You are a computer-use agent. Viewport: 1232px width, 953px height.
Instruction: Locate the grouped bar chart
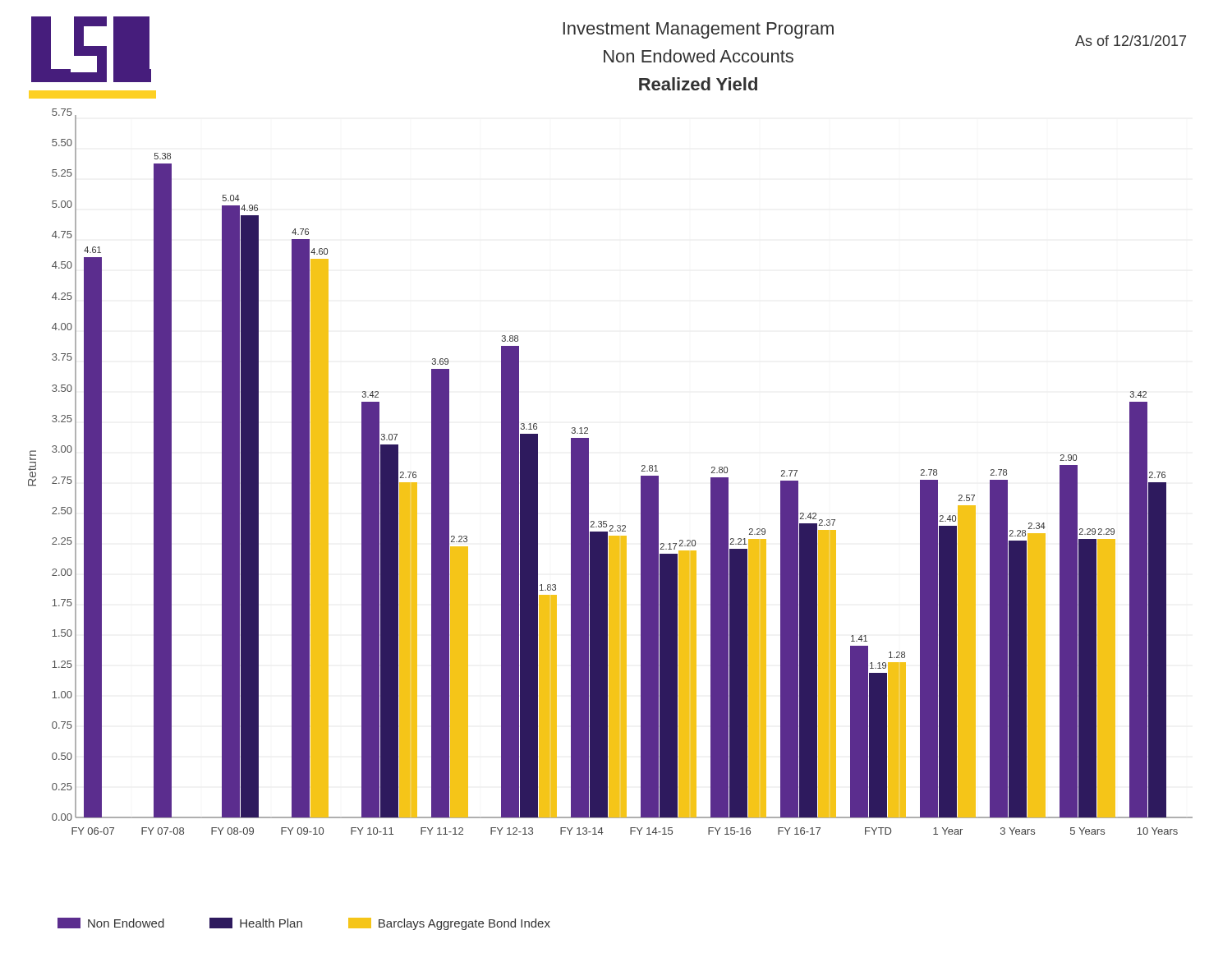(x=616, y=493)
